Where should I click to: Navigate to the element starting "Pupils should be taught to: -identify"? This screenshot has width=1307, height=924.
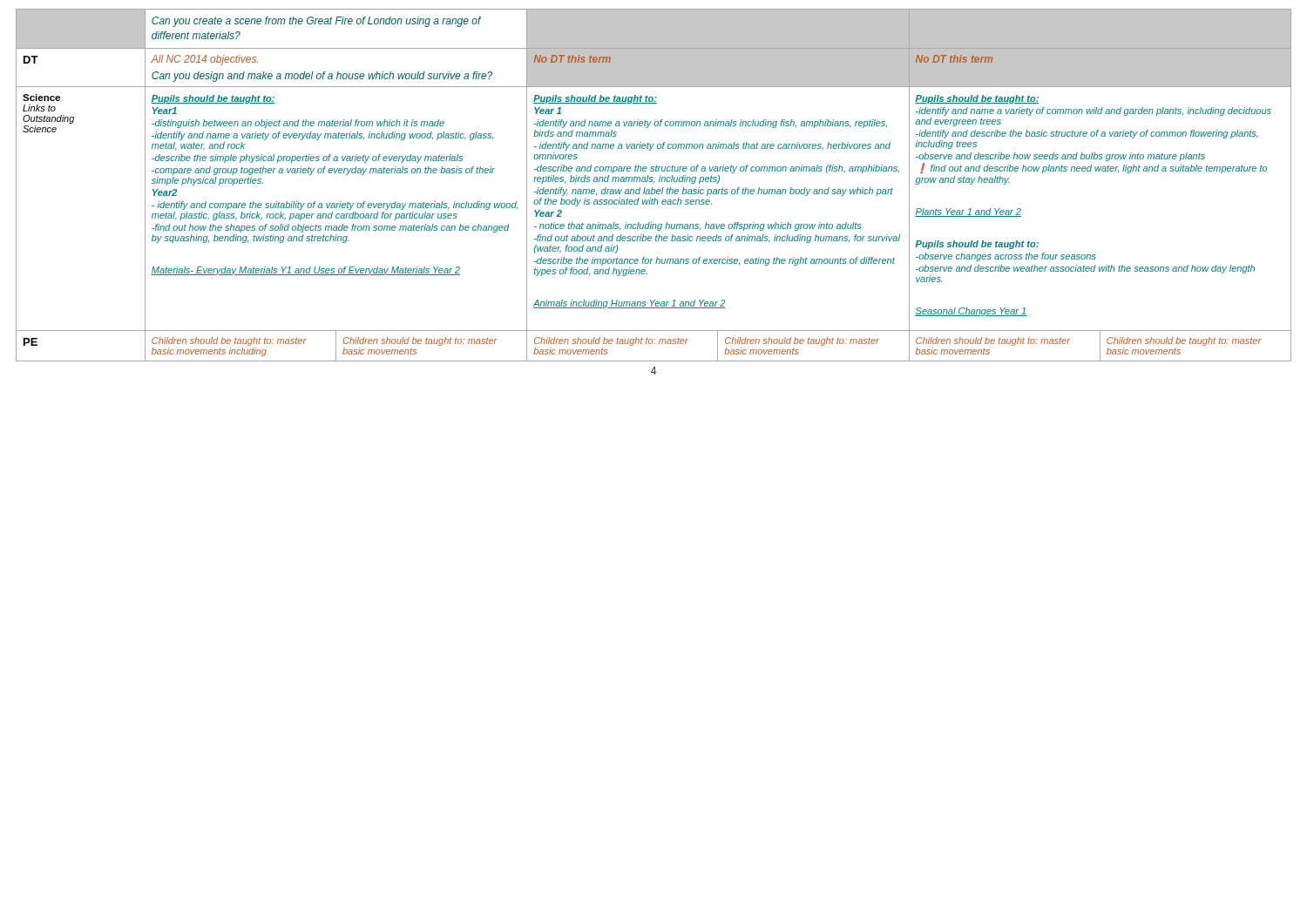(x=977, y=99)
